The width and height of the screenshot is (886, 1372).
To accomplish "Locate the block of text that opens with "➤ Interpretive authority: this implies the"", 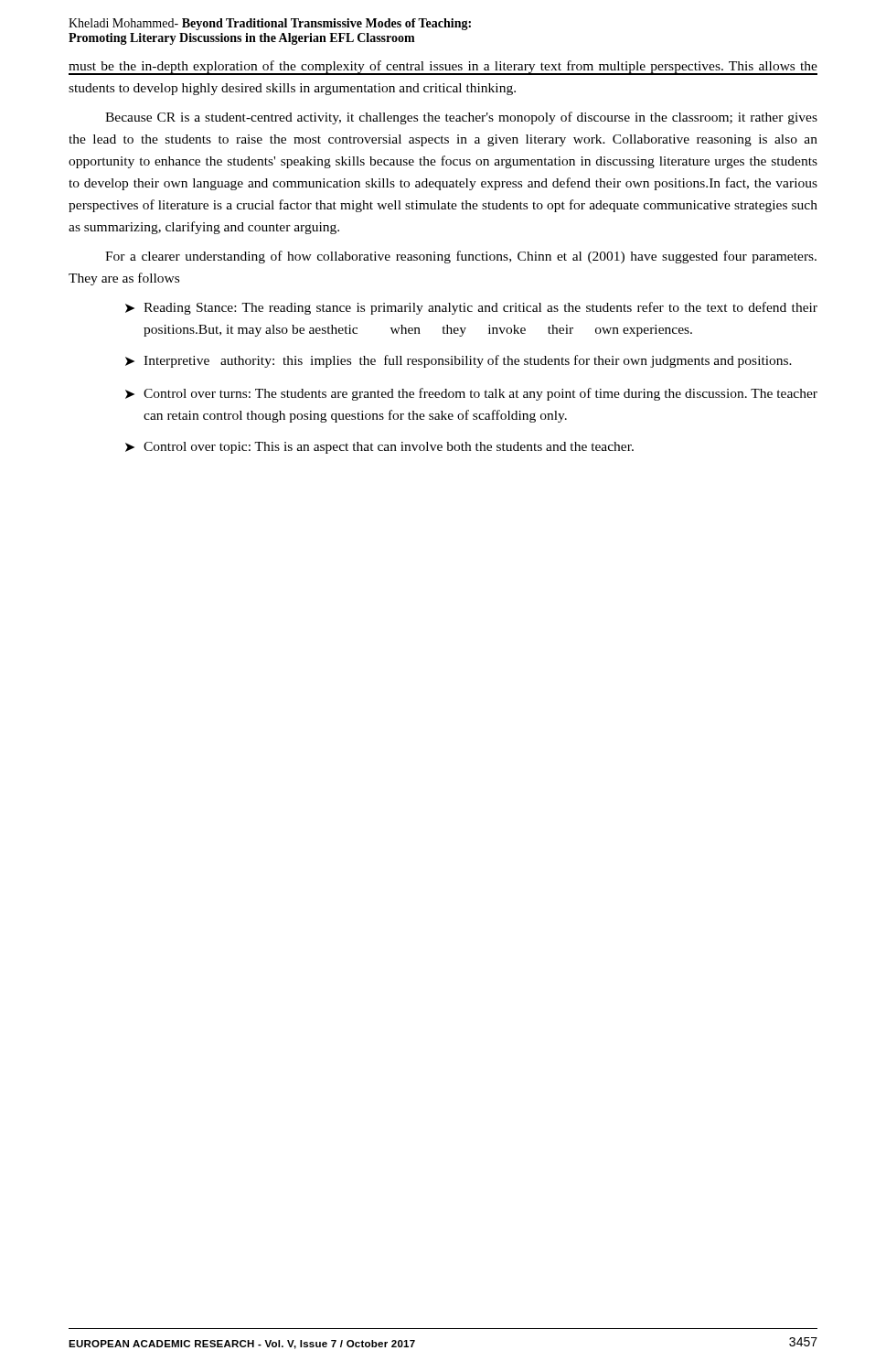I will pos(470,361).
